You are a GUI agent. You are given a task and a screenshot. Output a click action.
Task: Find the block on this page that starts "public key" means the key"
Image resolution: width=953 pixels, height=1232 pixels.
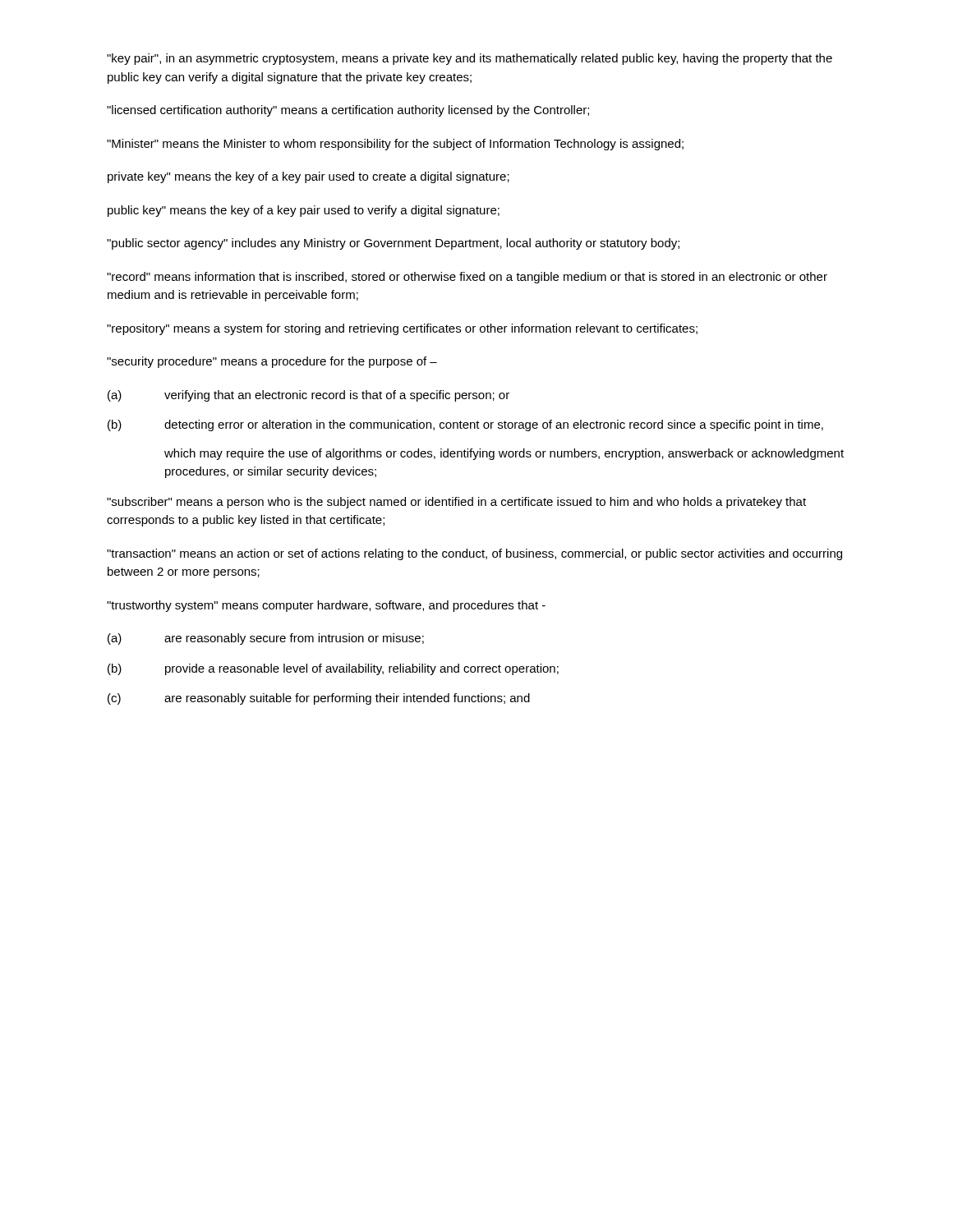[x=304, y=209]
